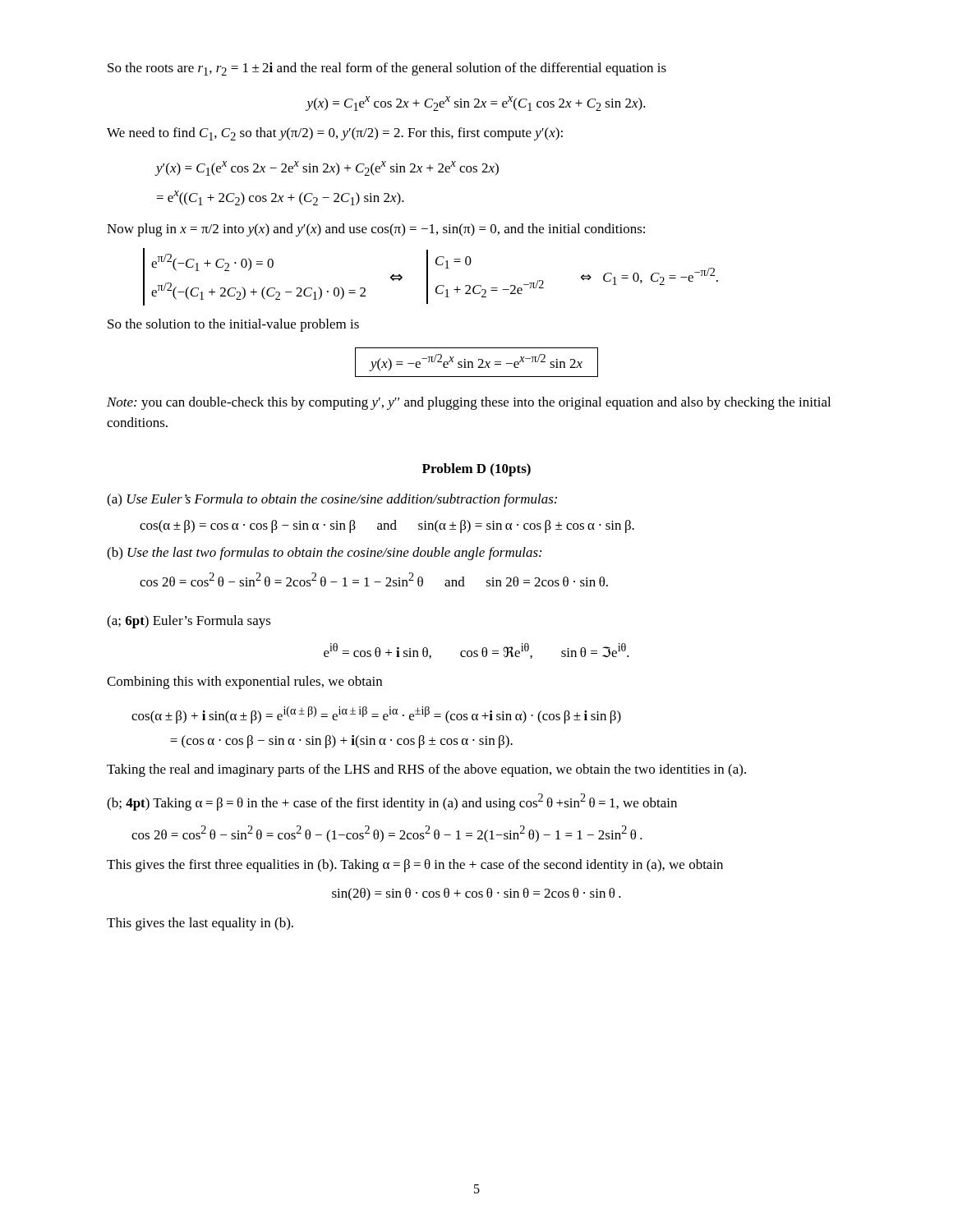953x1232 pixels.
Task: Locate the element starting "eiθ = cos θ + i sin θ,"
Action: click(476, 651)
